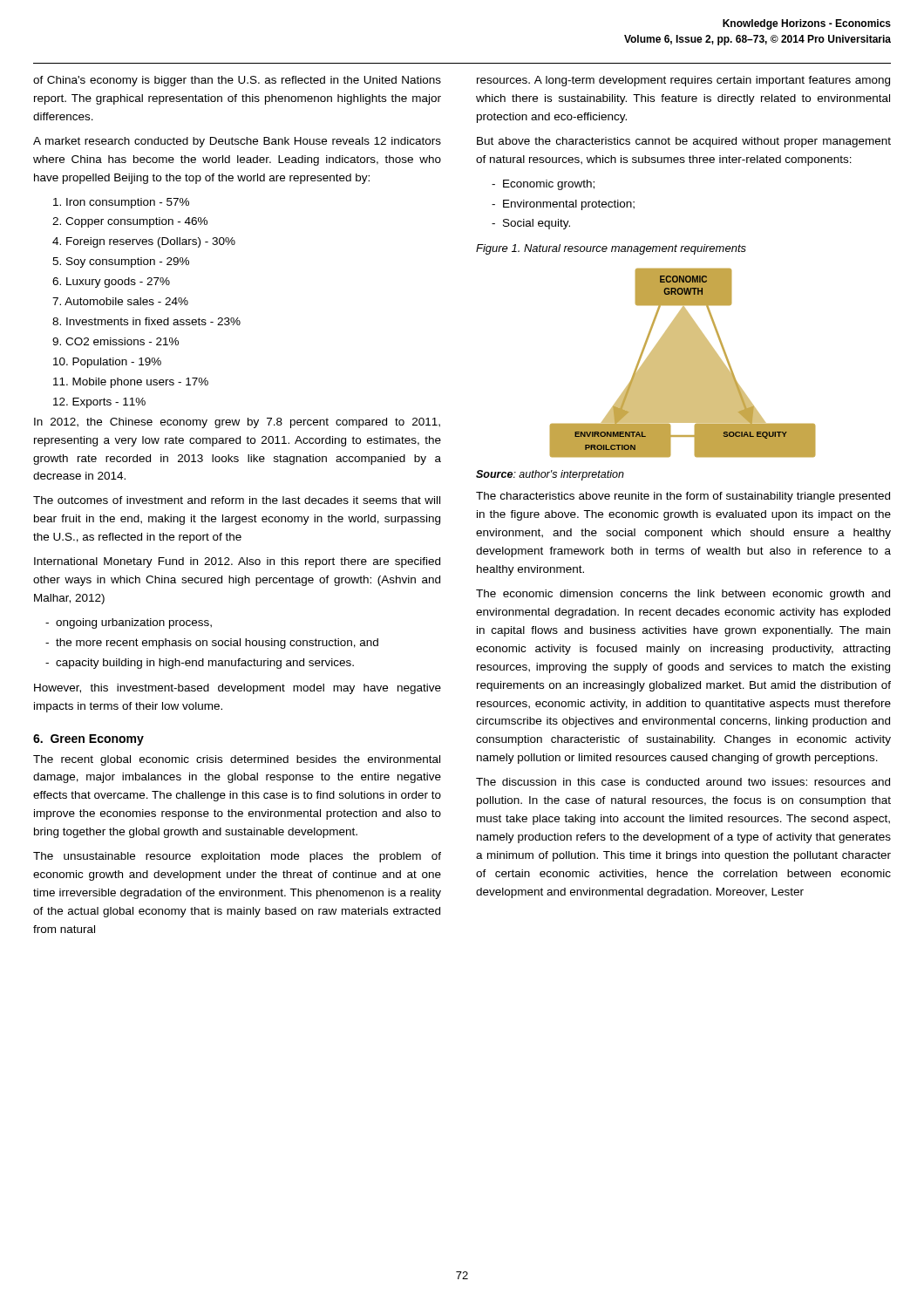Click the passage that begins "The economic dimension concerns the link"
The height and width of the screenshot is (1308, 924).
coord(683,676)
